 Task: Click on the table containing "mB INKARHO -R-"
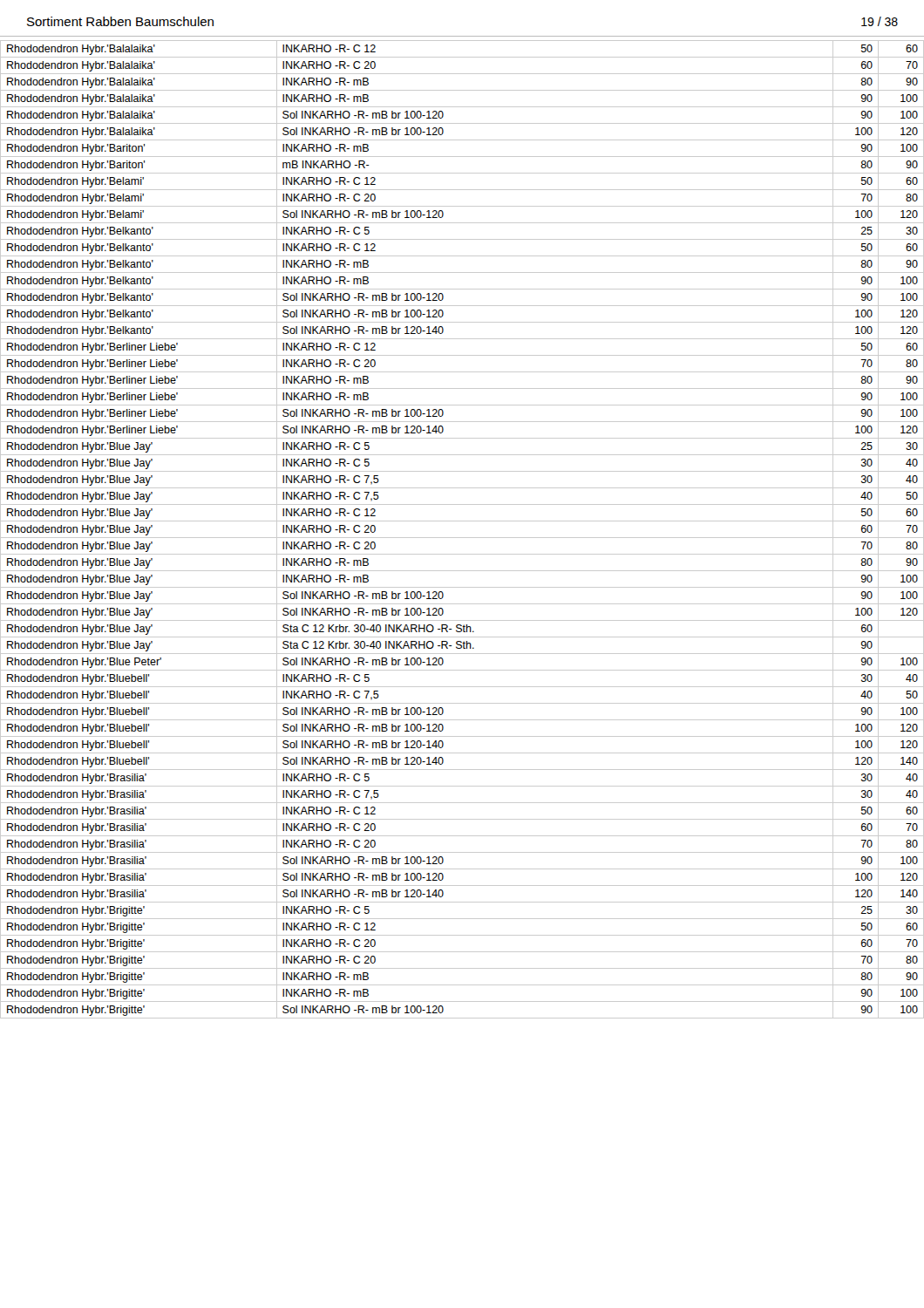462,528
